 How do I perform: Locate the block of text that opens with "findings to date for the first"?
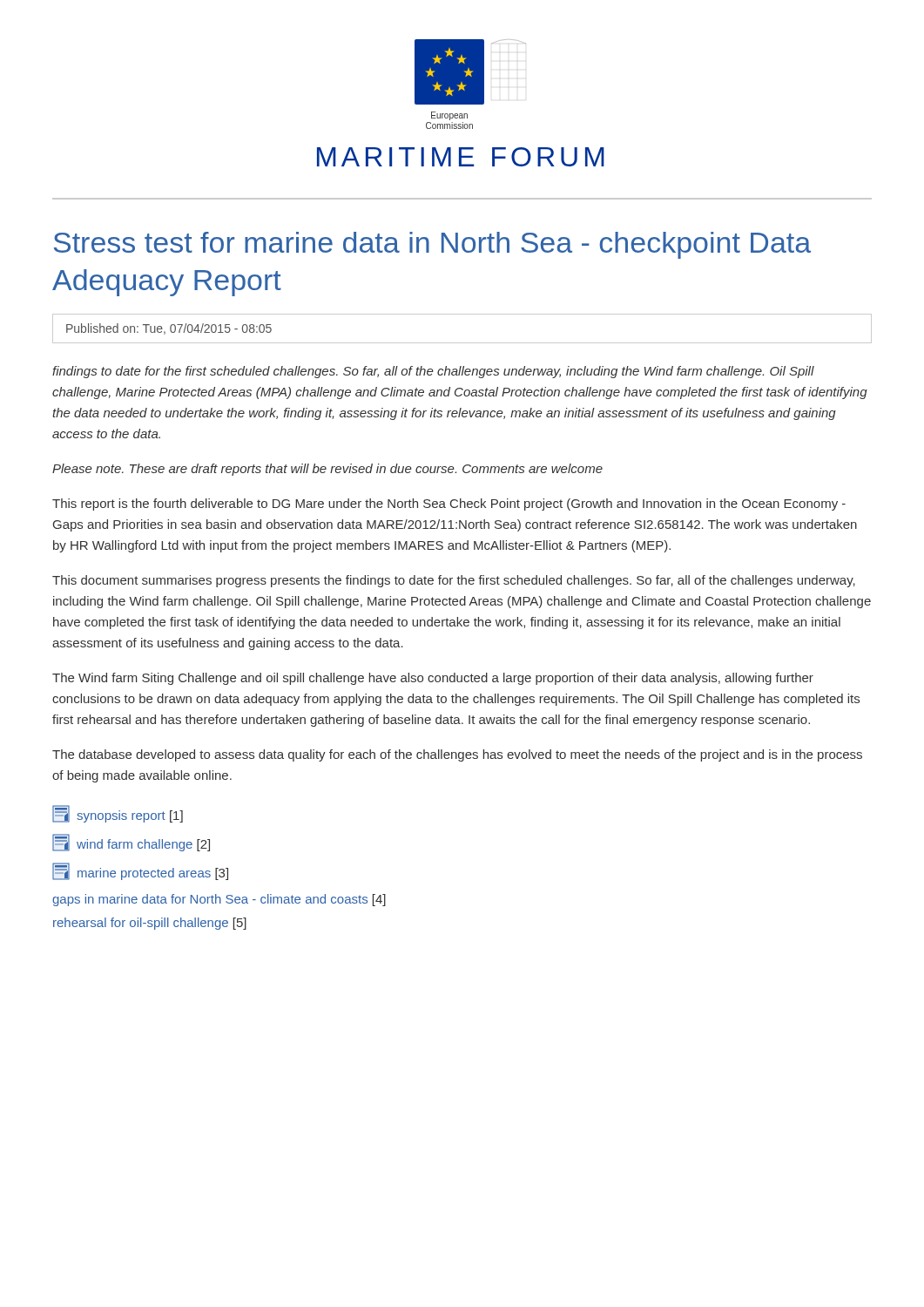point(460,402)
